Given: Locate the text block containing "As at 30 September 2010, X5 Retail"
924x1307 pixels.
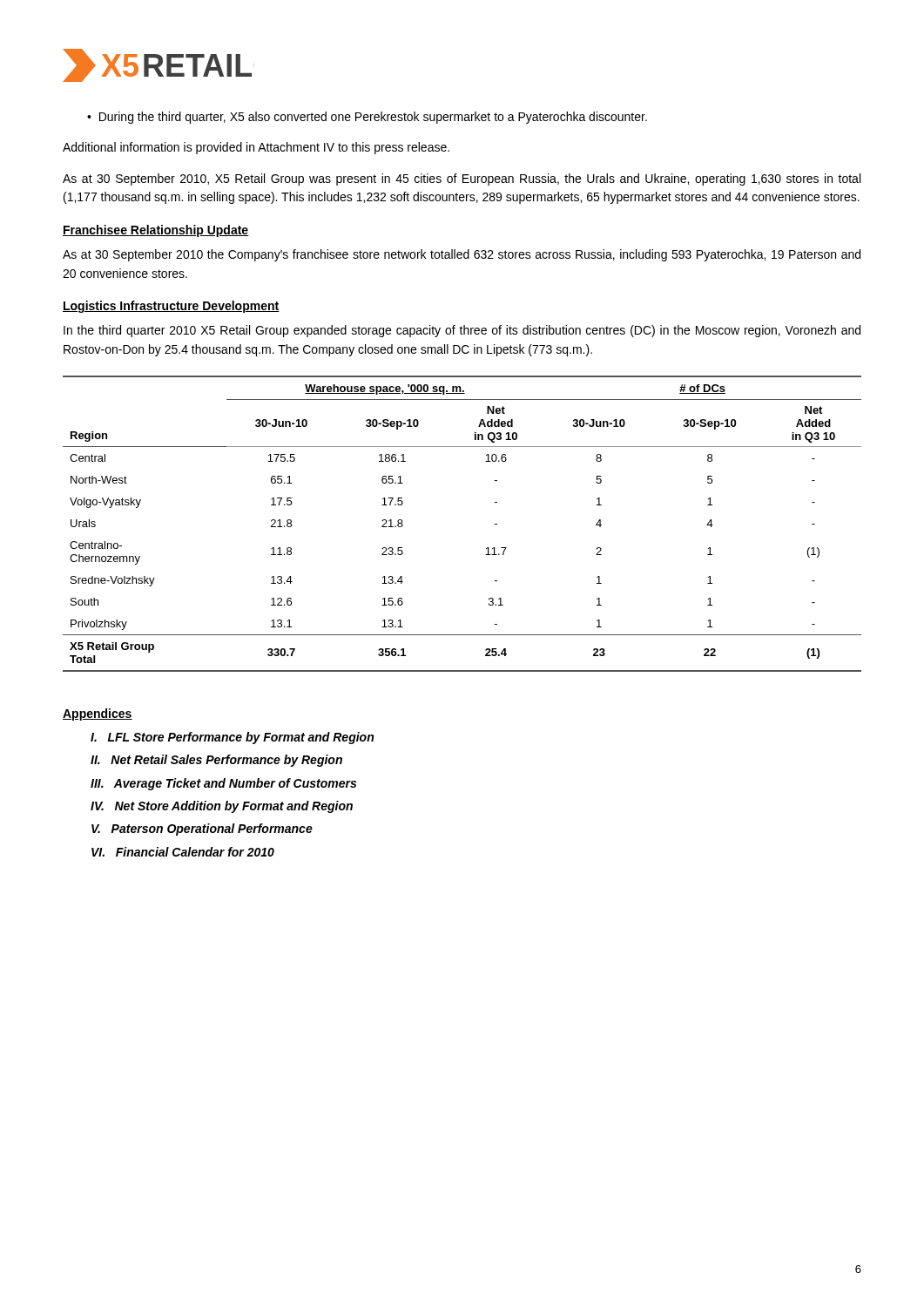Looking at the screenshot, I should 462,188.
